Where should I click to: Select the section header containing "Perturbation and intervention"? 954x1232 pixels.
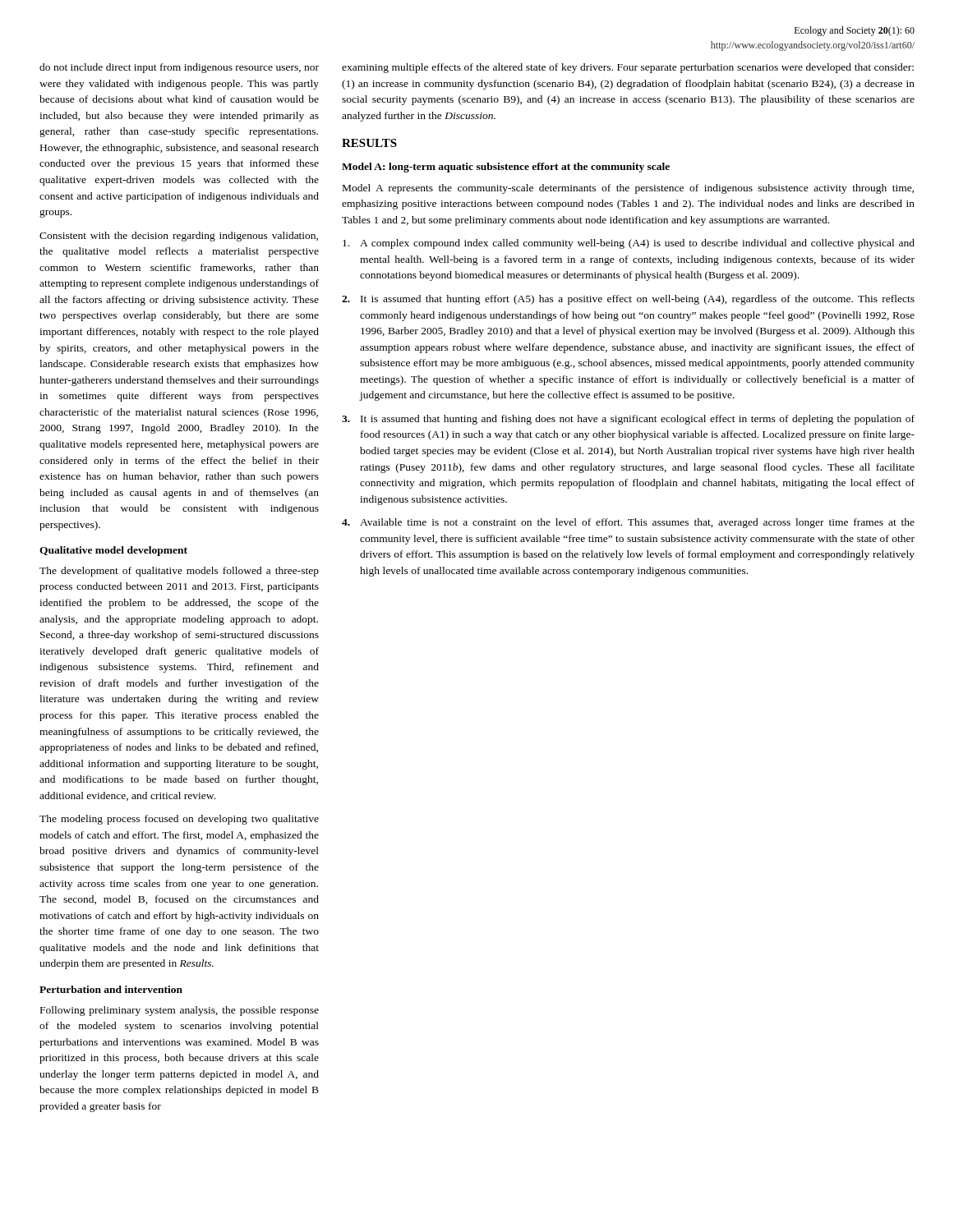pos(111,989)
